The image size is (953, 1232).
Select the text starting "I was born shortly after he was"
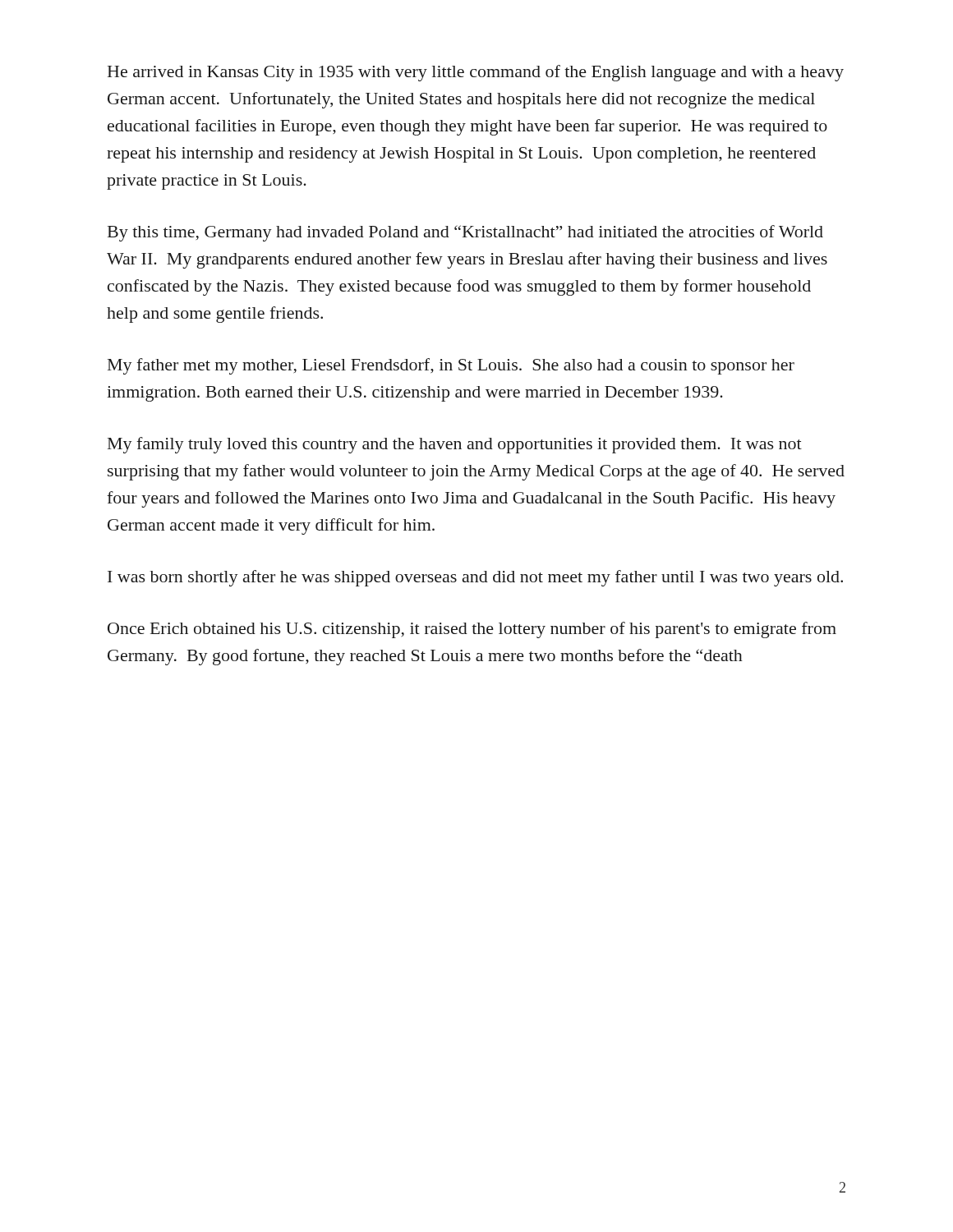point(475,576)
